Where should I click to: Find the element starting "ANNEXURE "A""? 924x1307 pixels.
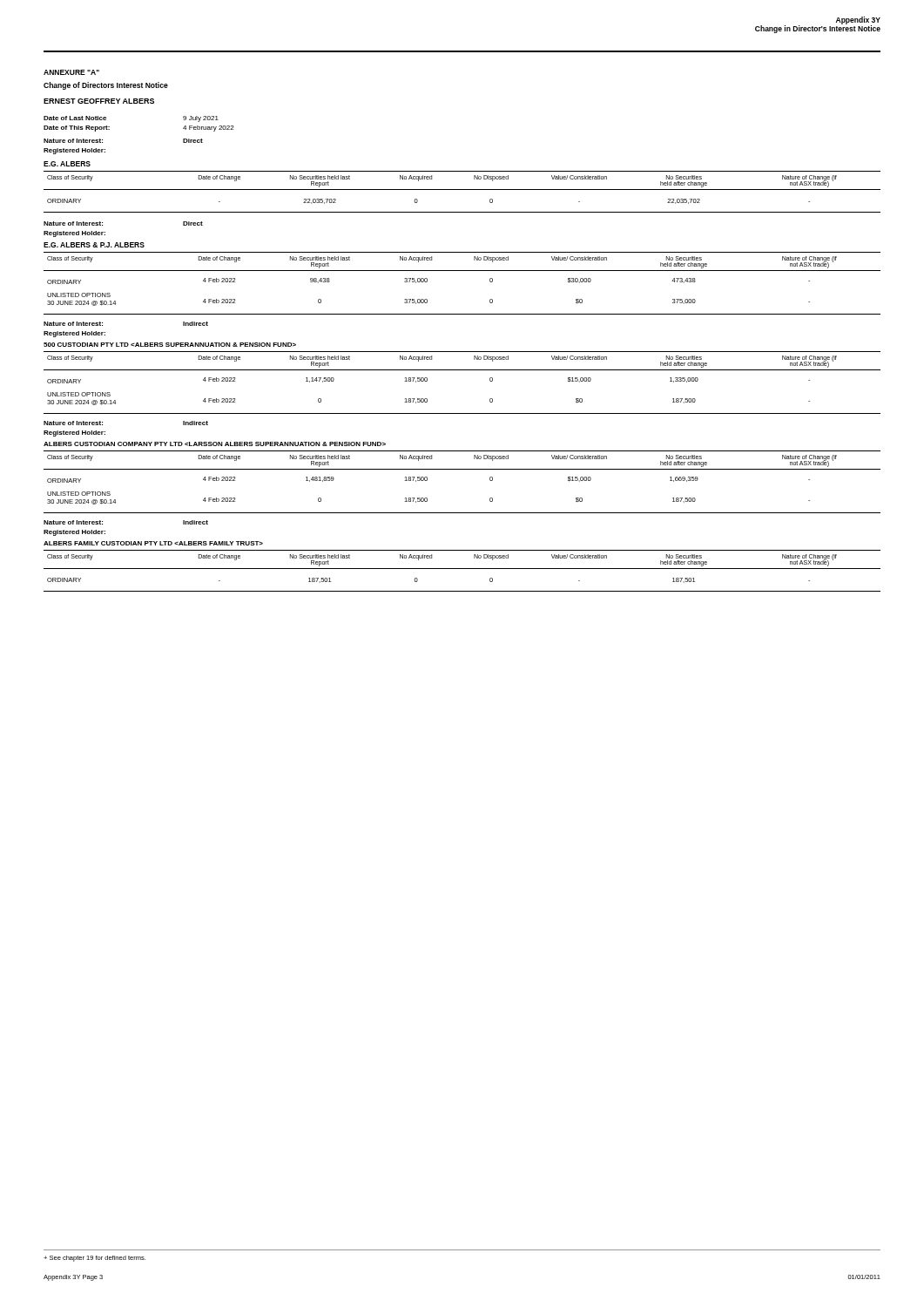tap(72, 72)
